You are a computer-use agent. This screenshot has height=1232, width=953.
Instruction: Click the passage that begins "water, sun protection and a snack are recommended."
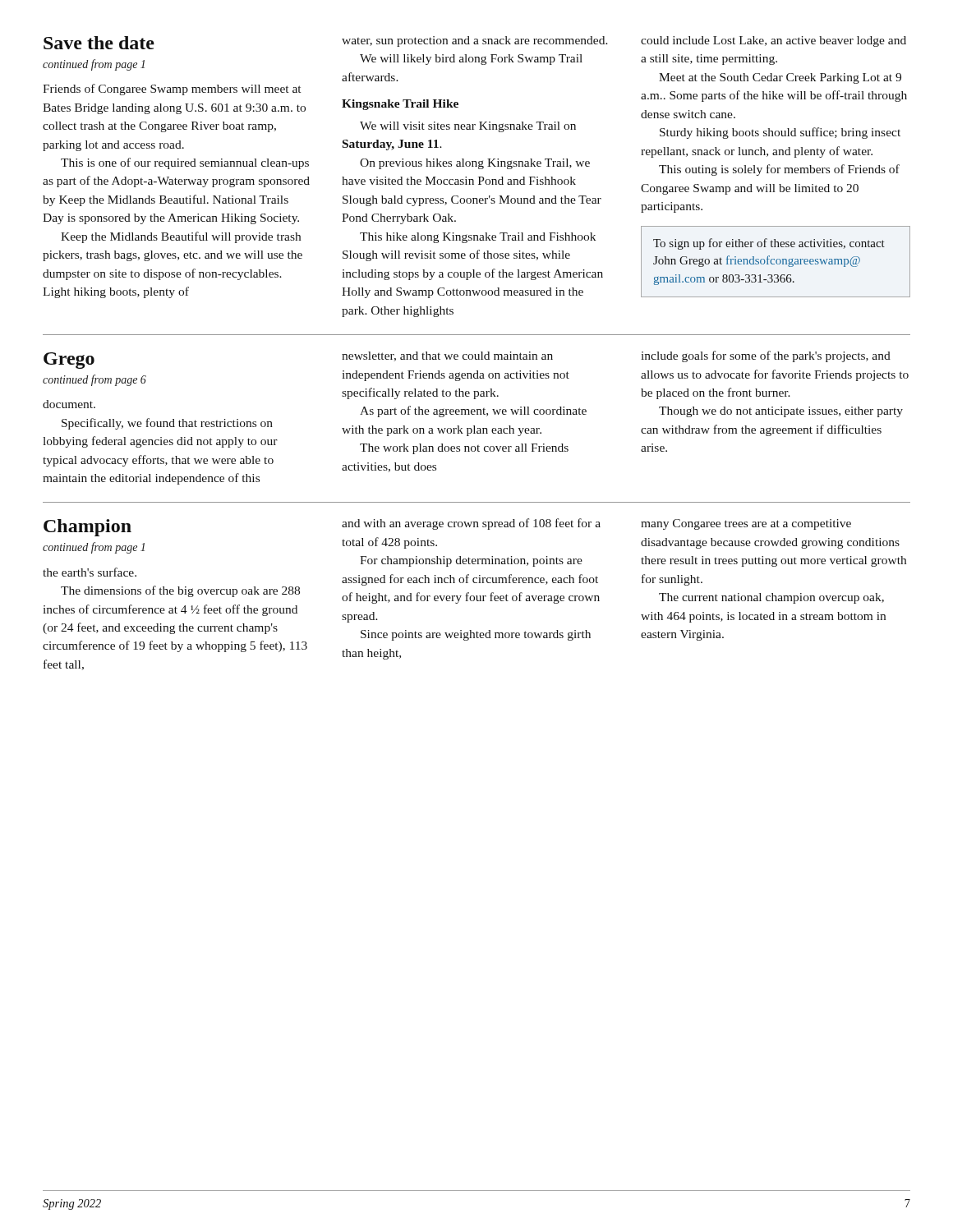tap(476, 59)
